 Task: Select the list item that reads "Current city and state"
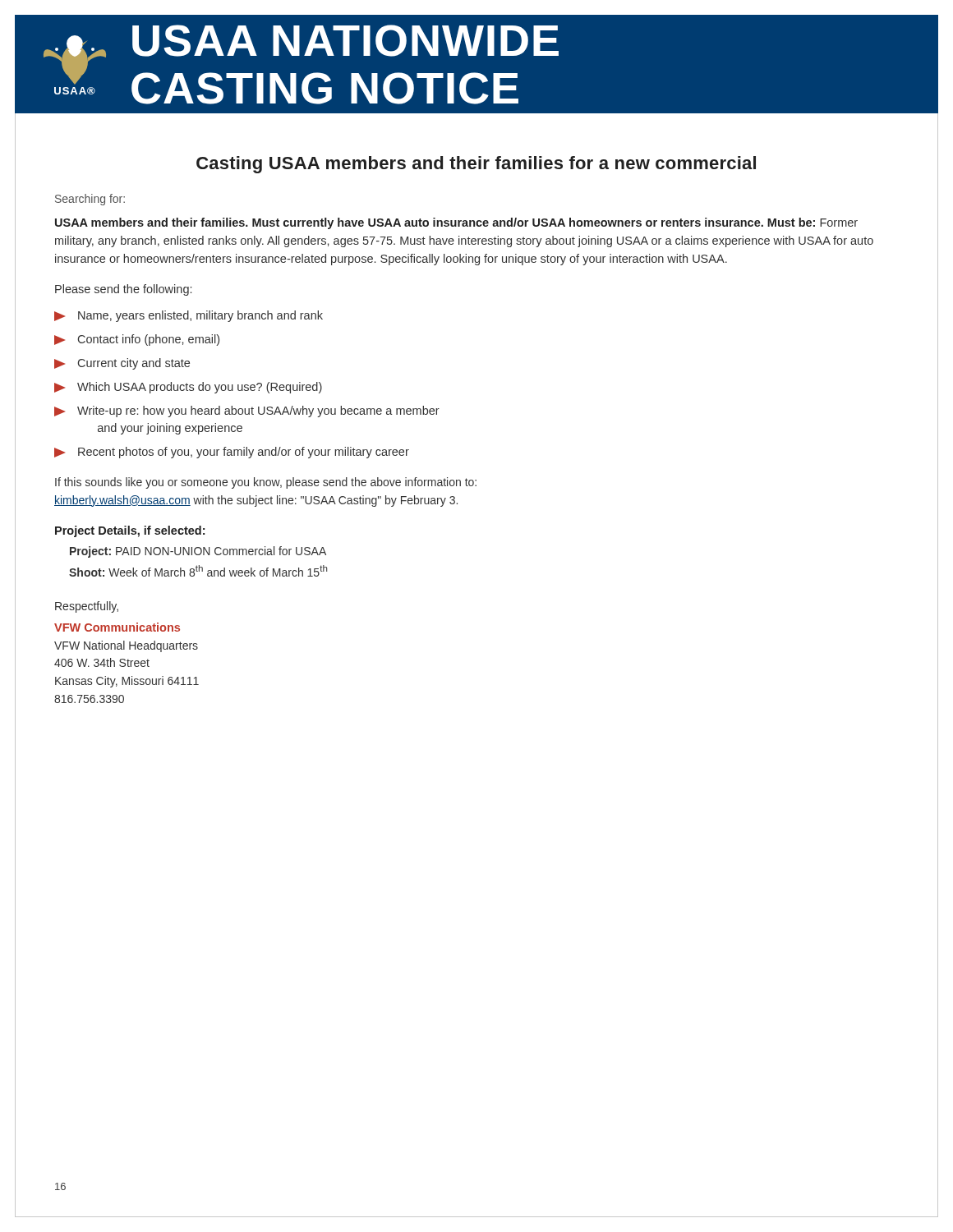click(x=122, y=363)
